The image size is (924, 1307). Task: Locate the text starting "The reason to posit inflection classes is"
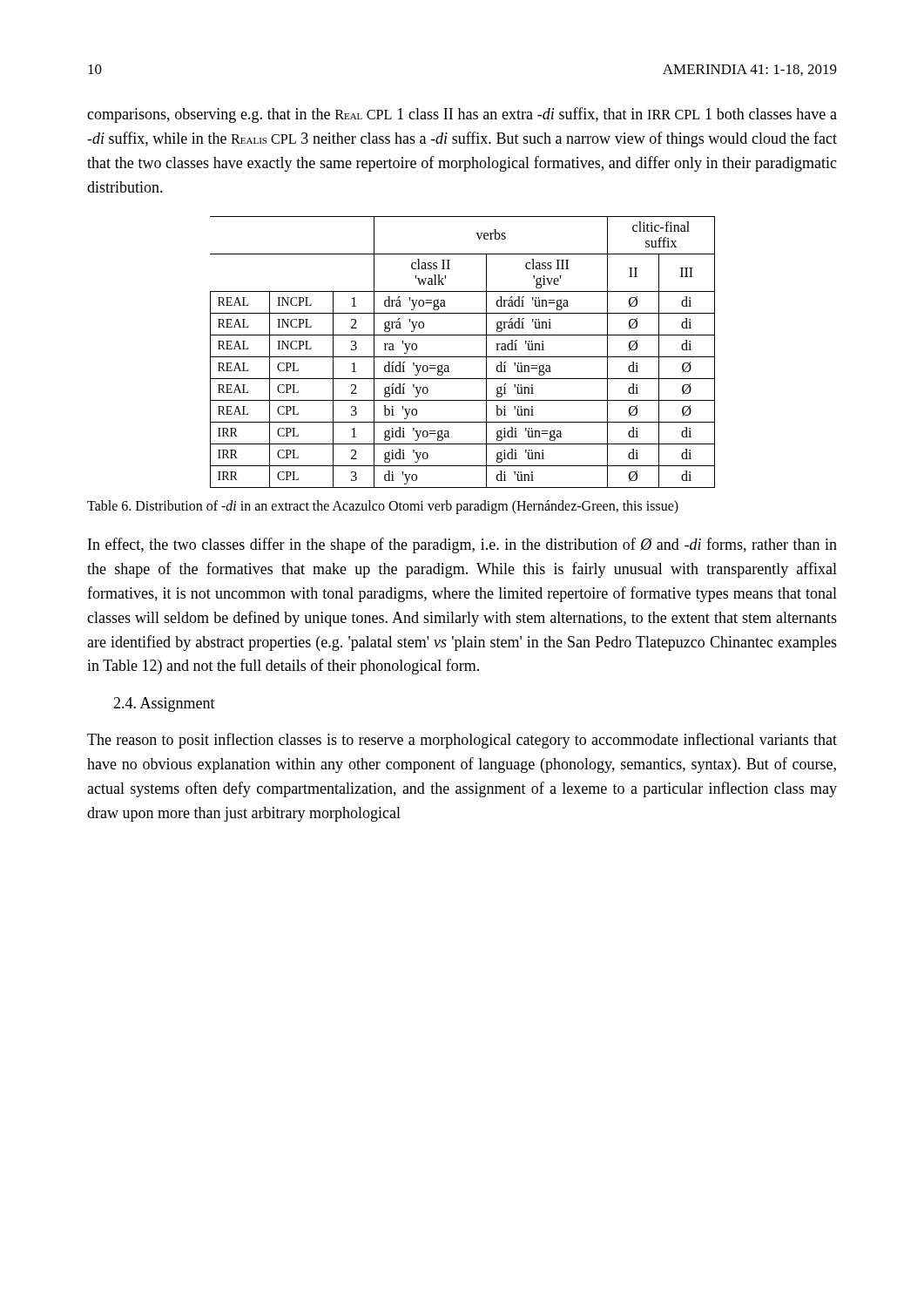(x=462, y=776)
